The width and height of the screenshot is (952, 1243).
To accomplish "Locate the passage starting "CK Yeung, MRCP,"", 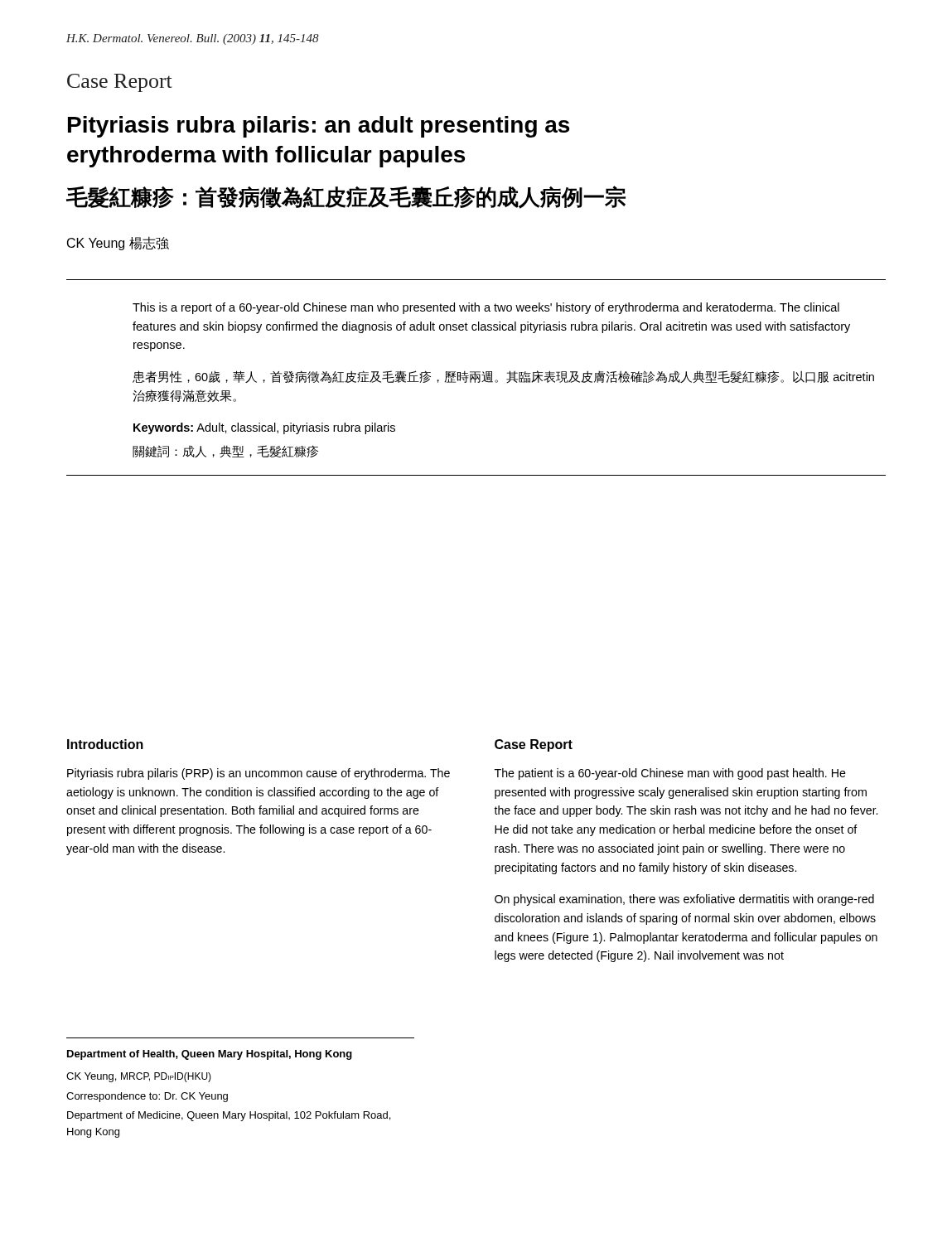I will click(x=139, y=1076).
